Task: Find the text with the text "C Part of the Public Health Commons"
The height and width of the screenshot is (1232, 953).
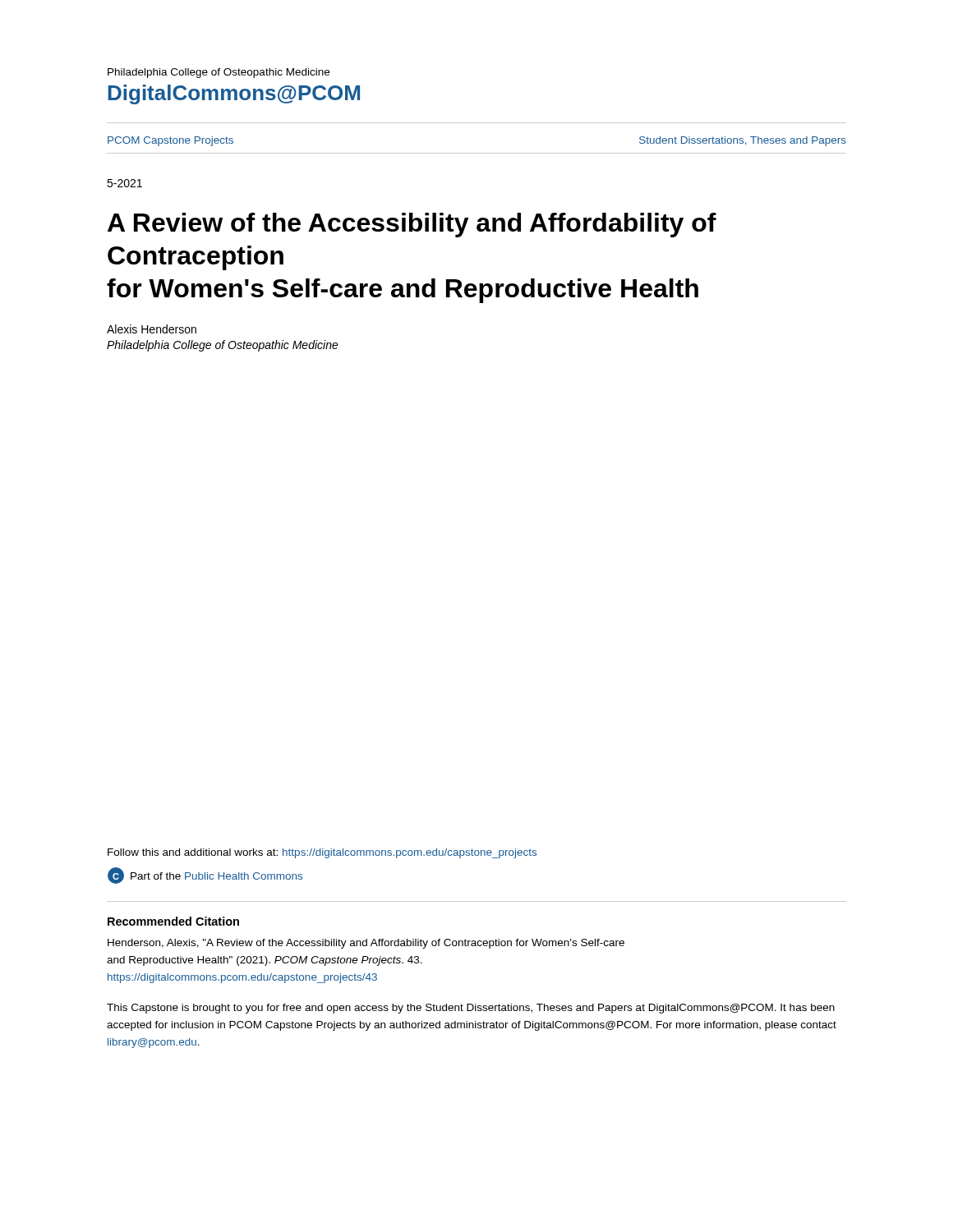Action: pyautogui.click(x=205, y=876)
